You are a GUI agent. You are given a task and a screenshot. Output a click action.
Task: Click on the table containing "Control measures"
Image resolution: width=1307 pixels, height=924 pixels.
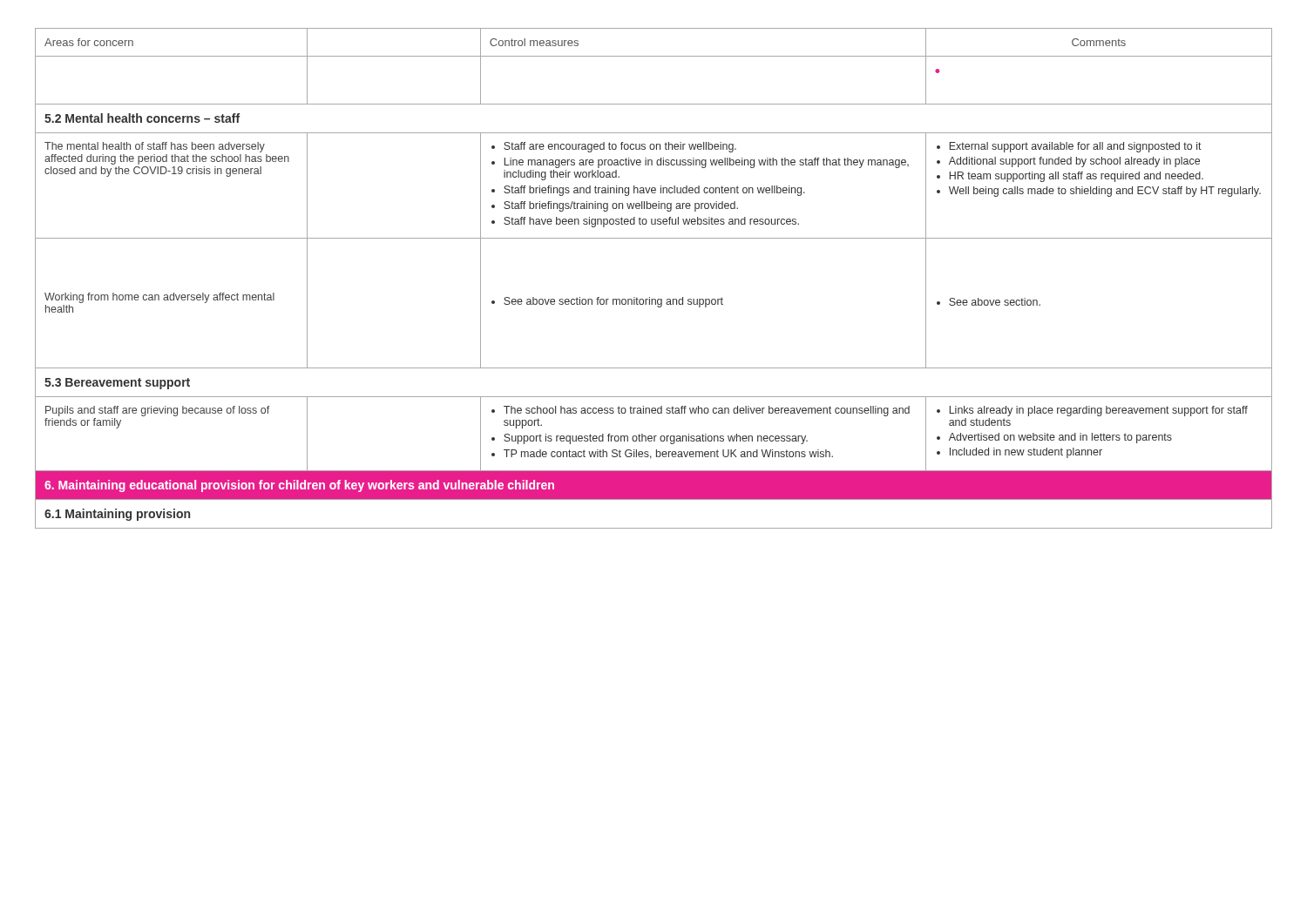pyautogui.click(x=654, y=278)
